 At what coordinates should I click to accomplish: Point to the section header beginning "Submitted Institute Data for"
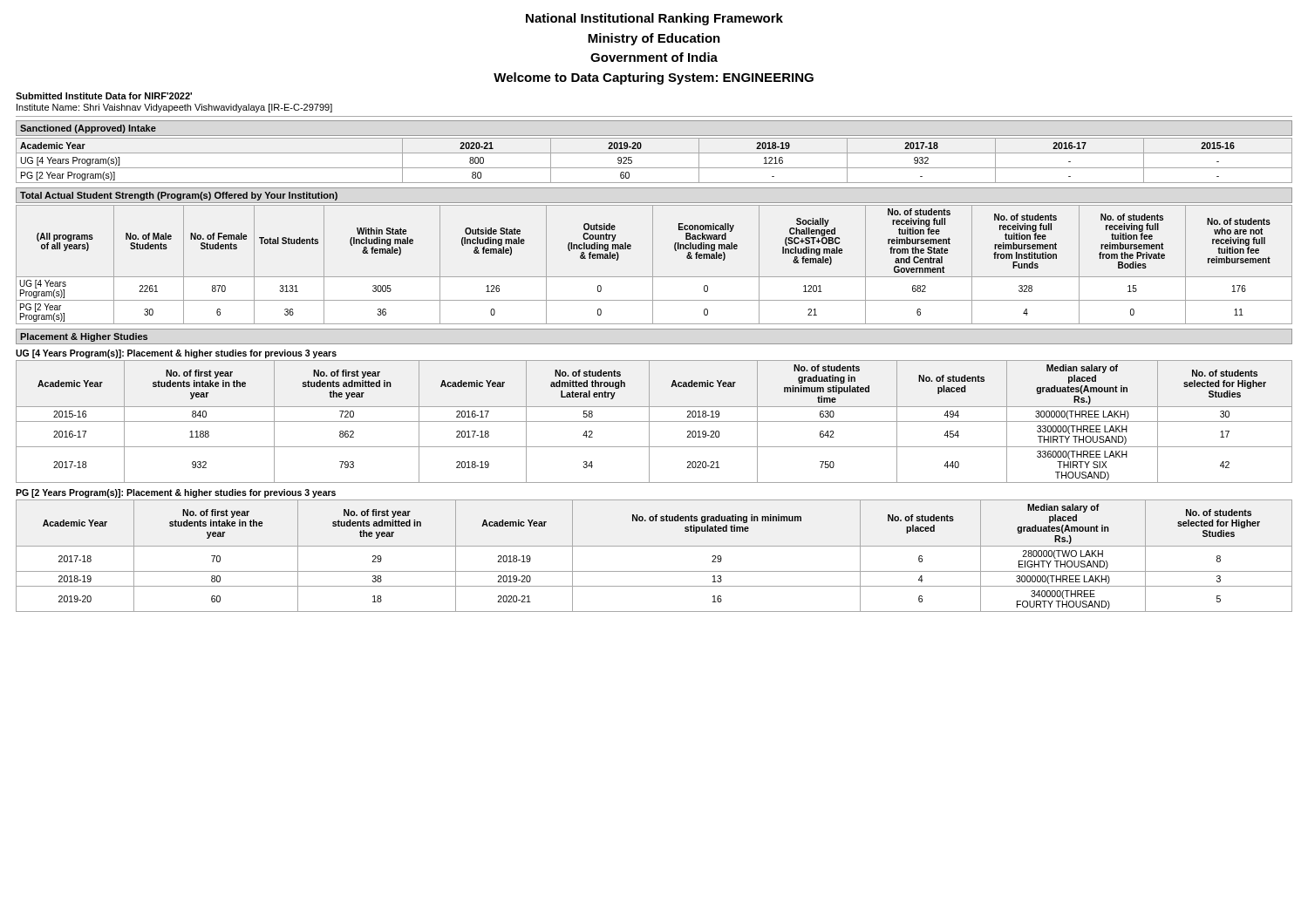pos(104,96)
